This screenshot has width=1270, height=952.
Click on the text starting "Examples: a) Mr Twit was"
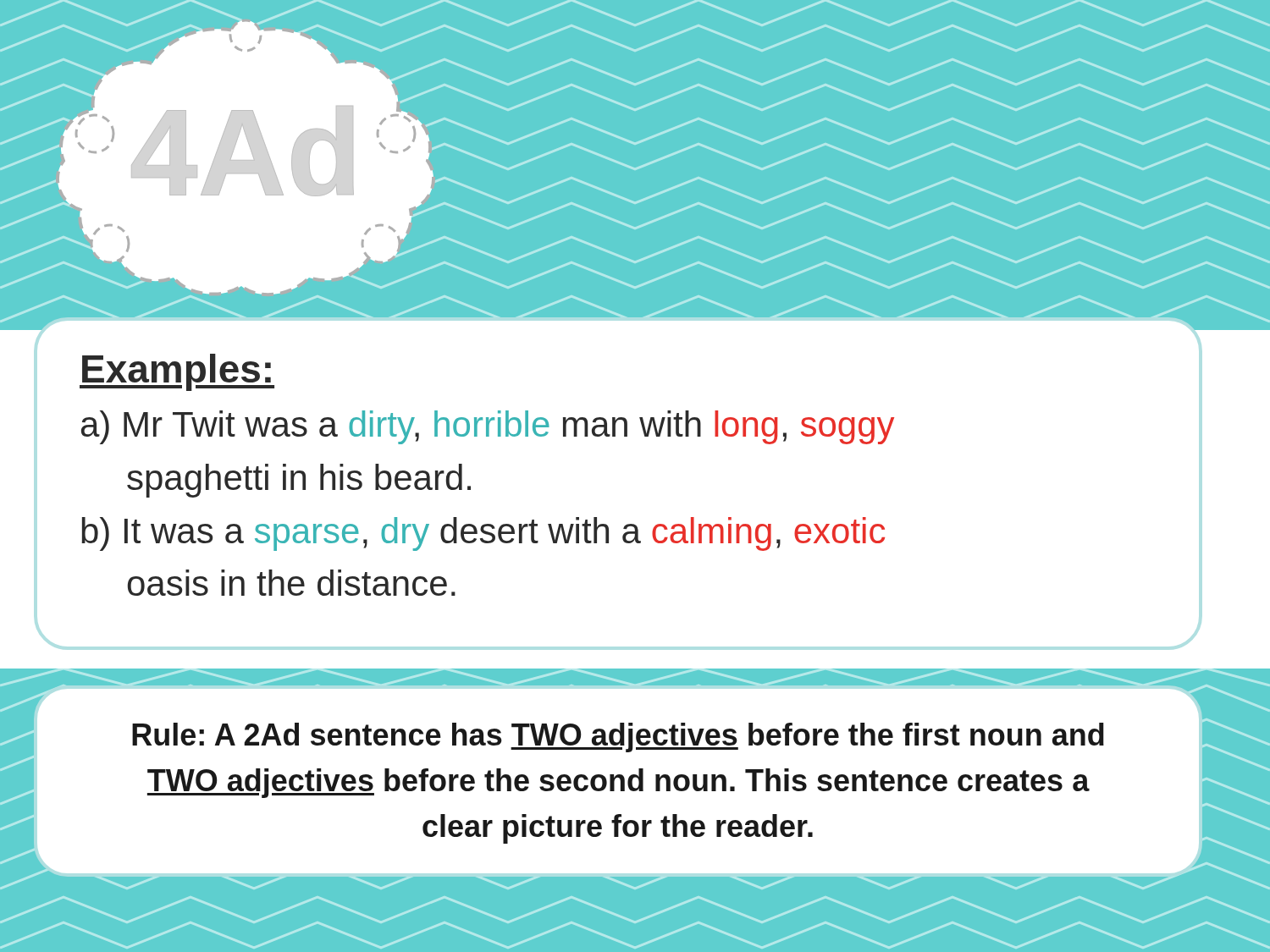[x=177, y=372]
